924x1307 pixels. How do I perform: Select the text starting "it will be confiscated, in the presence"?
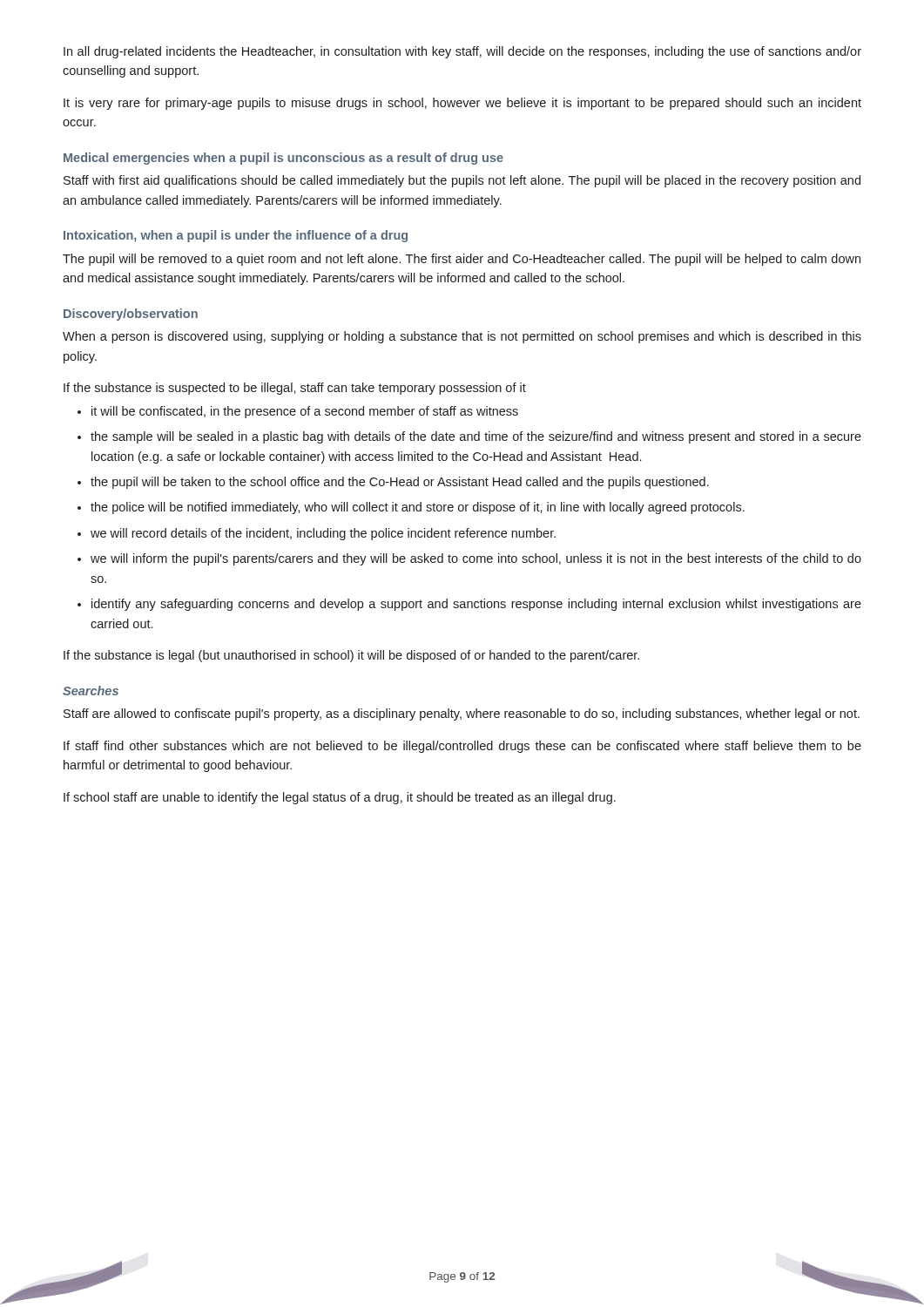pos(305,411)
